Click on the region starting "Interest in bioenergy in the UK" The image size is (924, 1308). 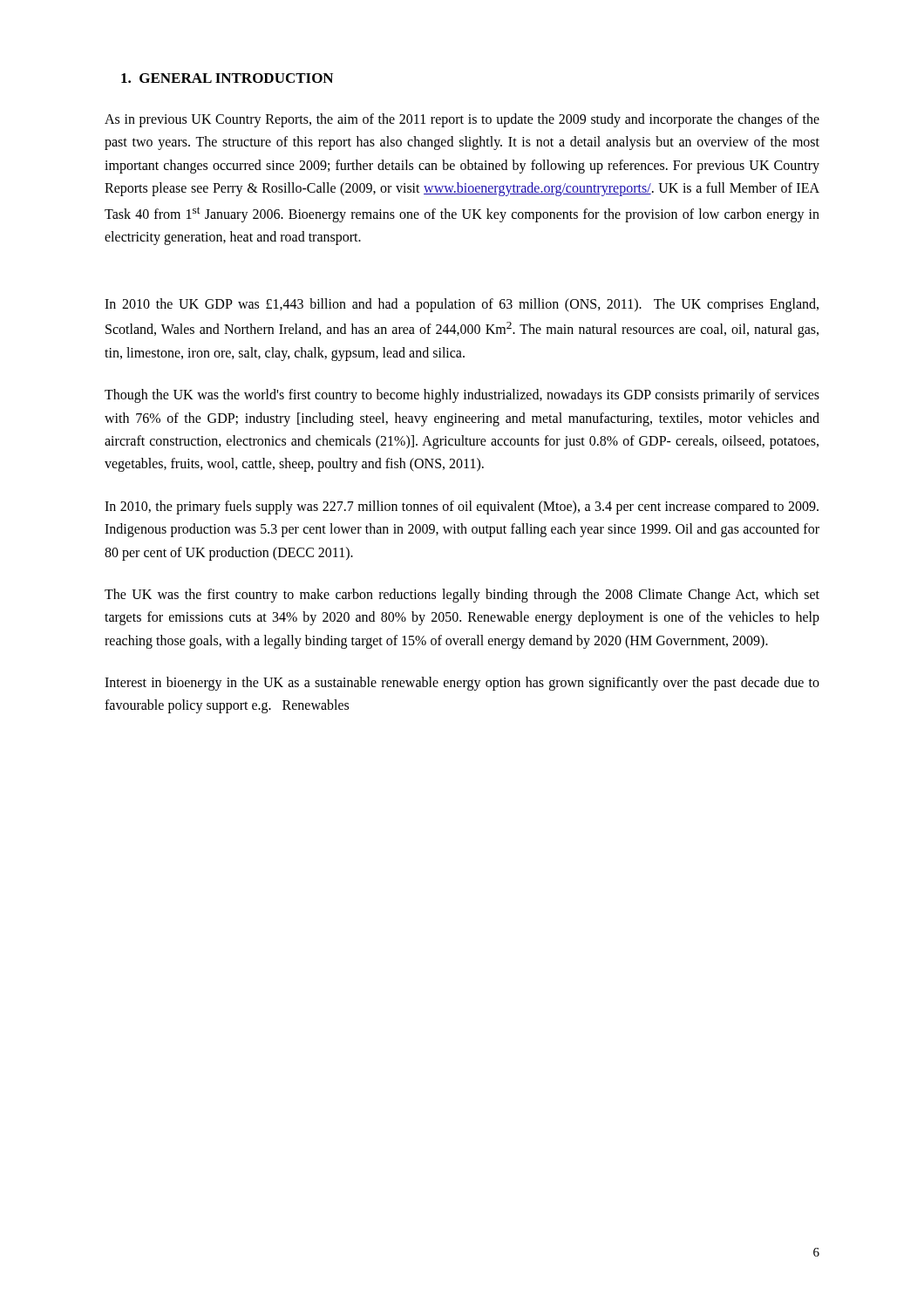[x=462, y=694]
